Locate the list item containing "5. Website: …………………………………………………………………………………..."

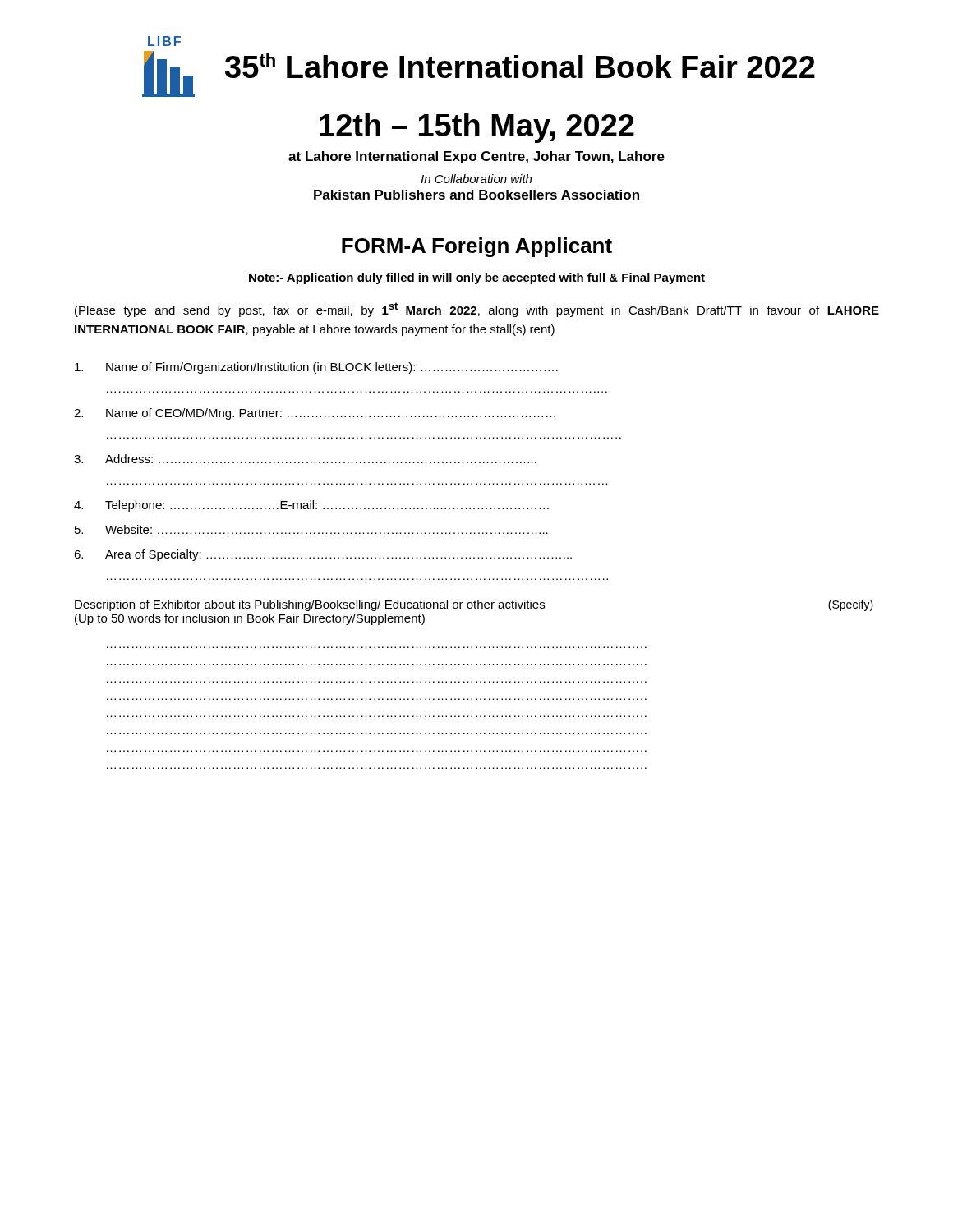coord(476,529)
